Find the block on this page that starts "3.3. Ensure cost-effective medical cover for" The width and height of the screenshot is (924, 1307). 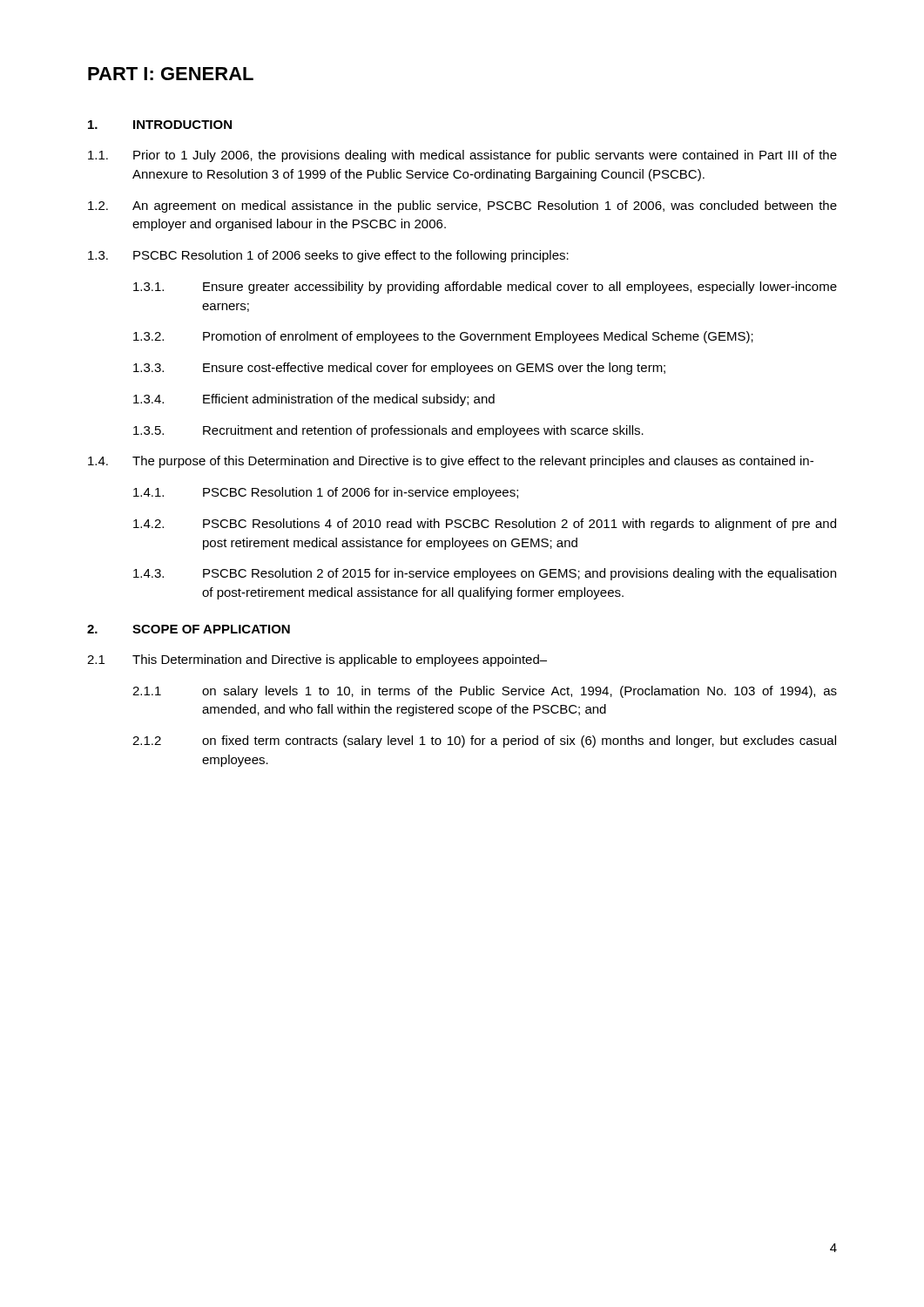point(485,368)
